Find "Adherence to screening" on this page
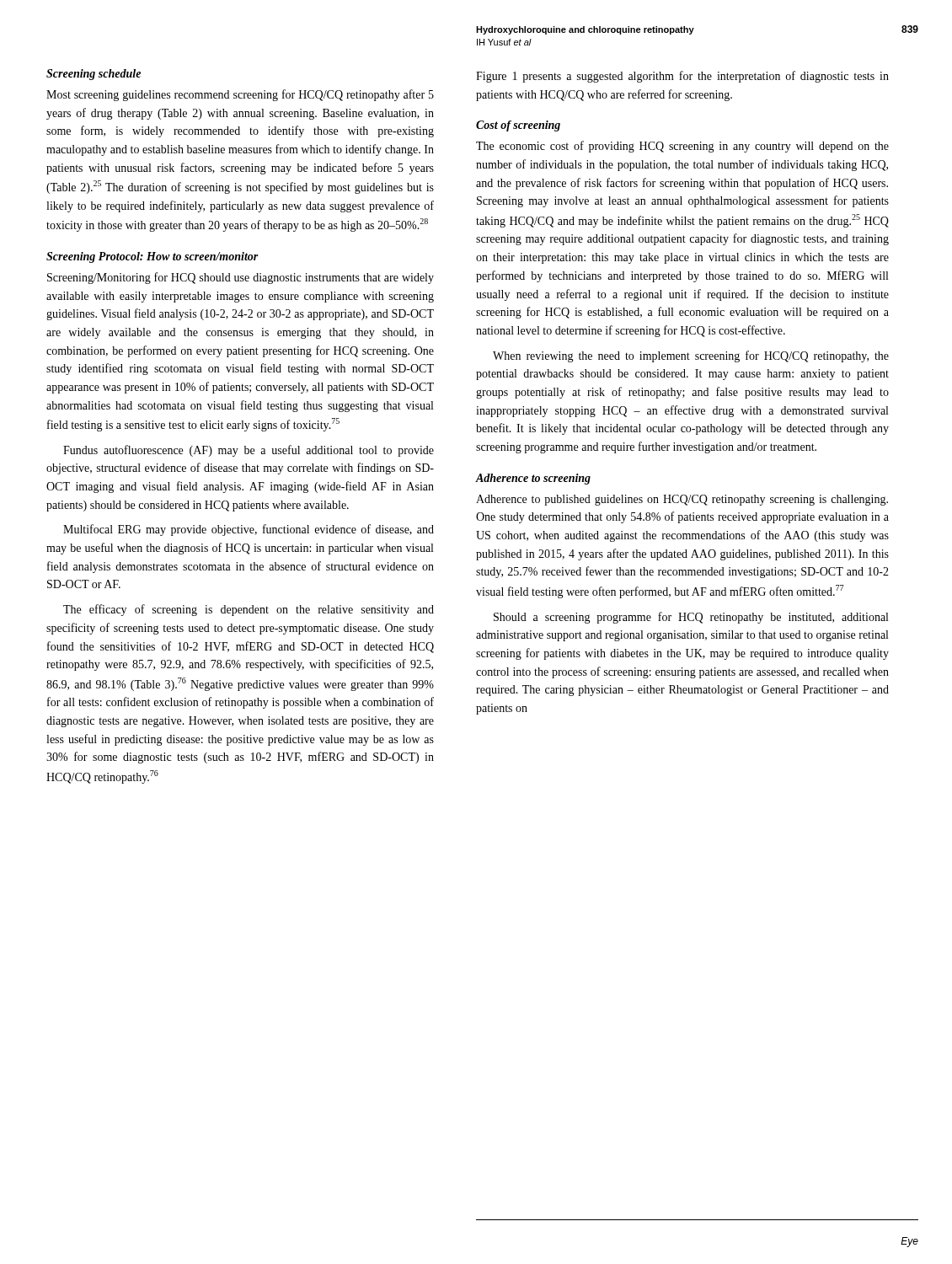This screenshot has height=1264, width=952. [x=533, y=478]
